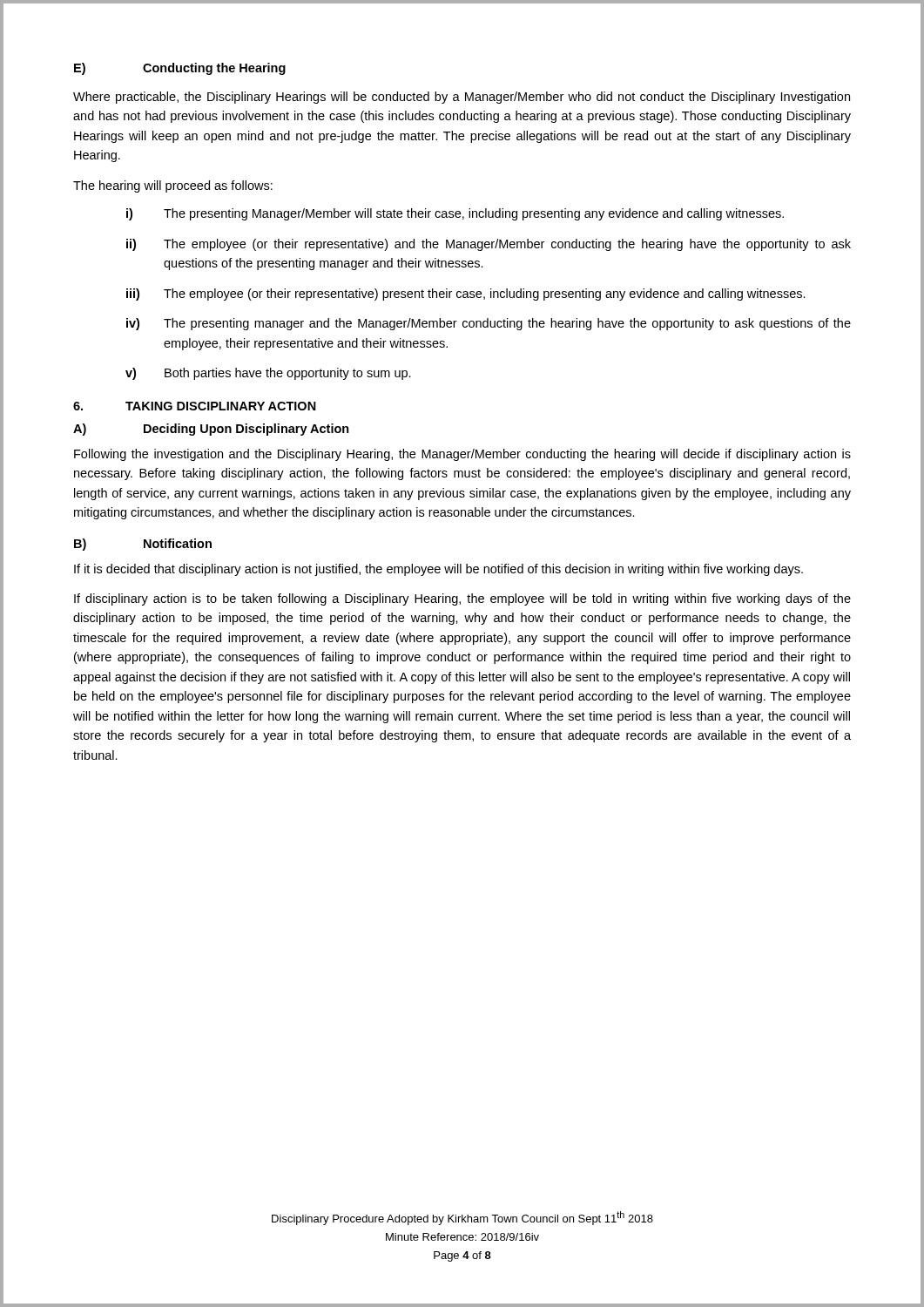Screen dimensions: 1307x924
Task: Select the text starting "If disciplinary action"
Action: click(x=462, y=677)
